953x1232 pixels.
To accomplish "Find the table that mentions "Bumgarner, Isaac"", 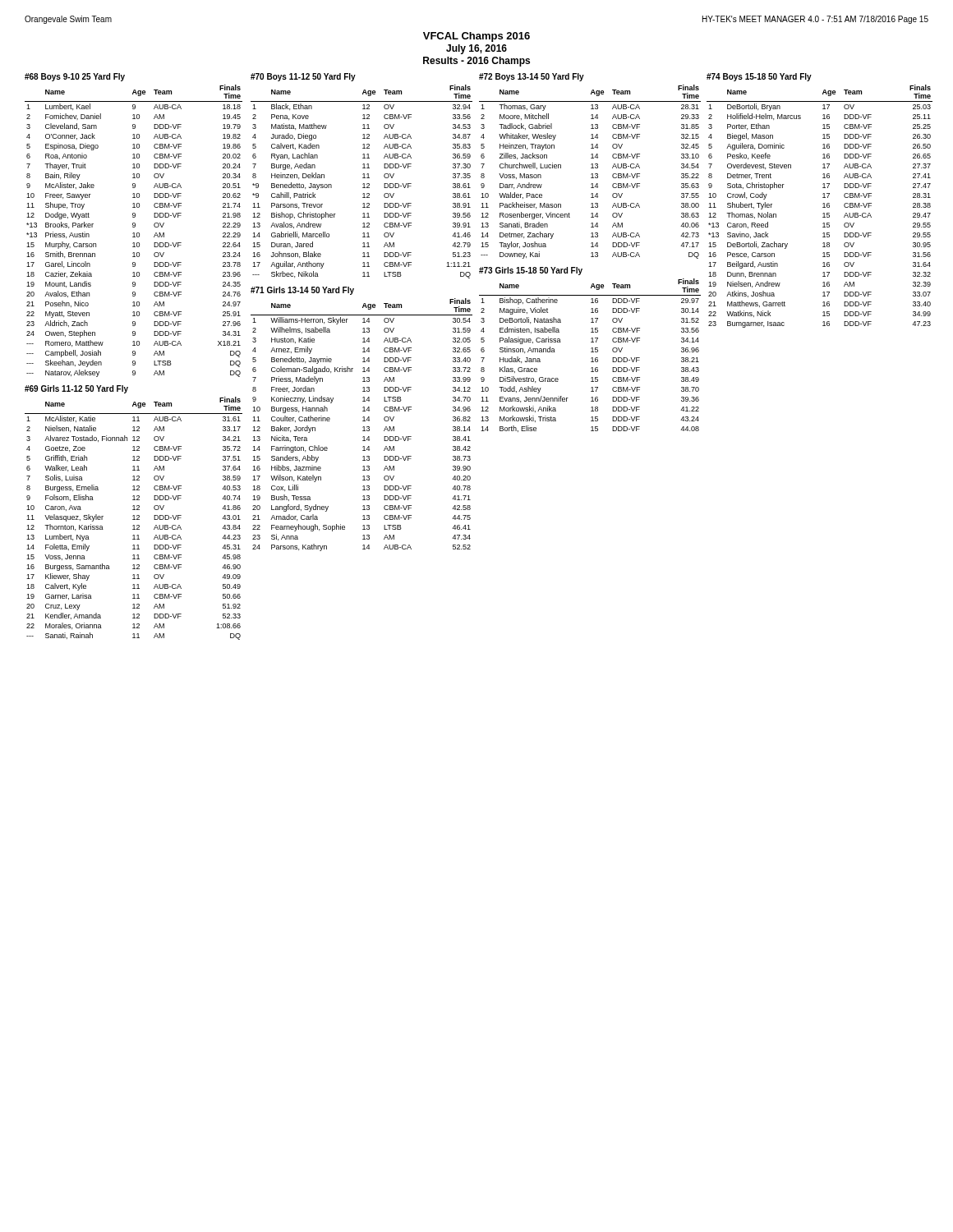I will click(819, 206).
